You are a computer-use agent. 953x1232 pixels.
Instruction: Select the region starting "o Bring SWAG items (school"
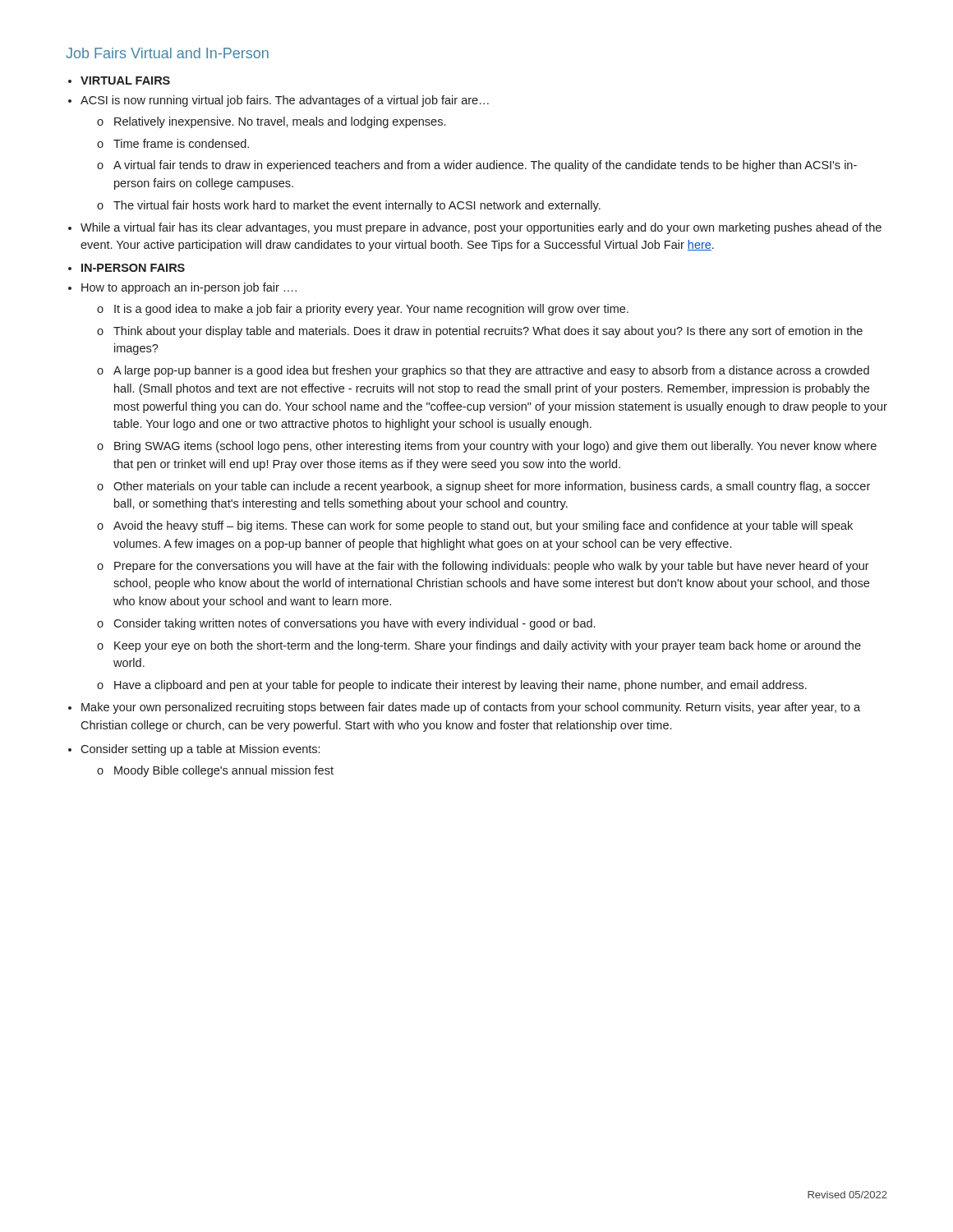pos(487,454)
